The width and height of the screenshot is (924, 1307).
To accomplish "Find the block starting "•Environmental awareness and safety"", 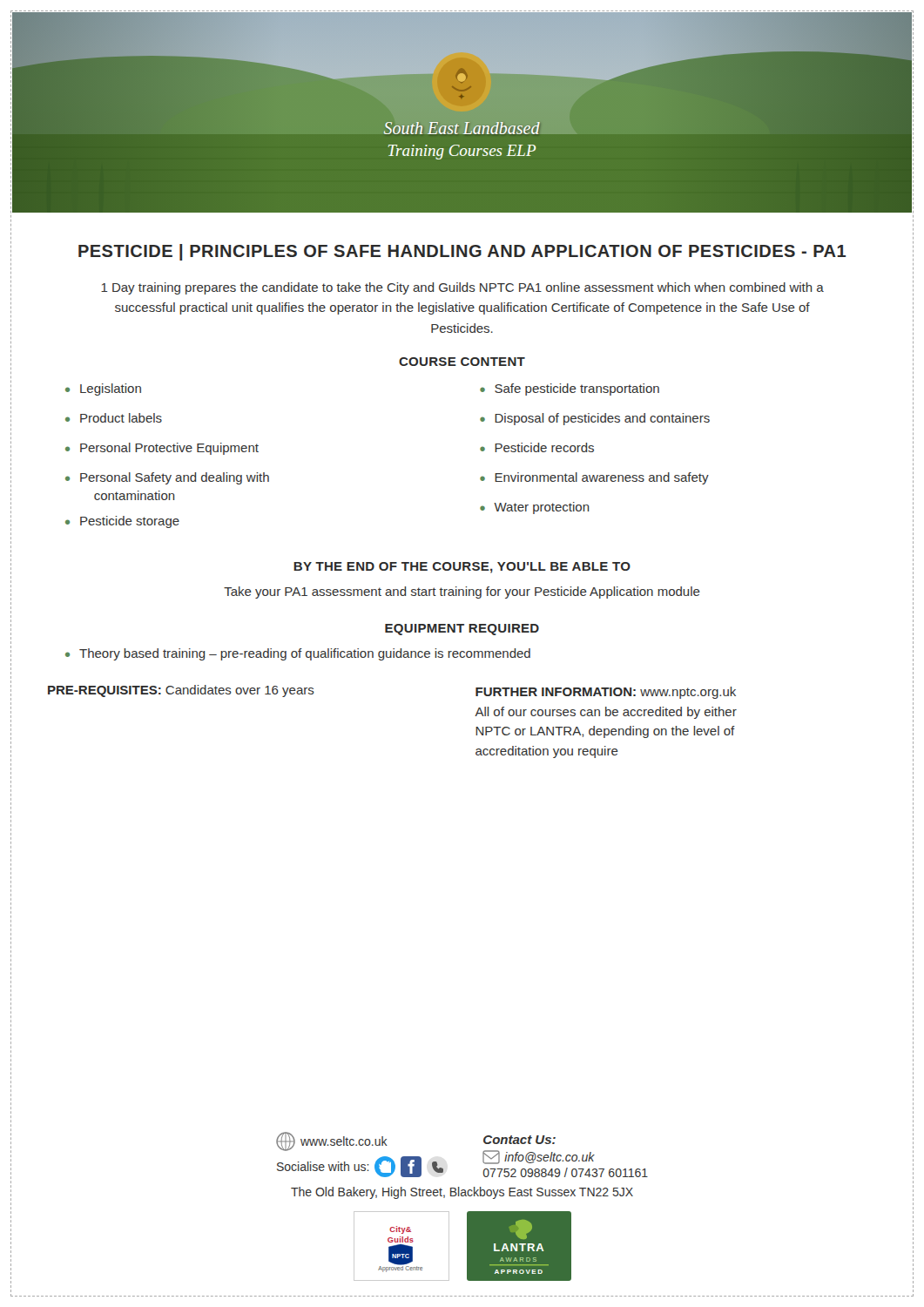I will (594, 479).
